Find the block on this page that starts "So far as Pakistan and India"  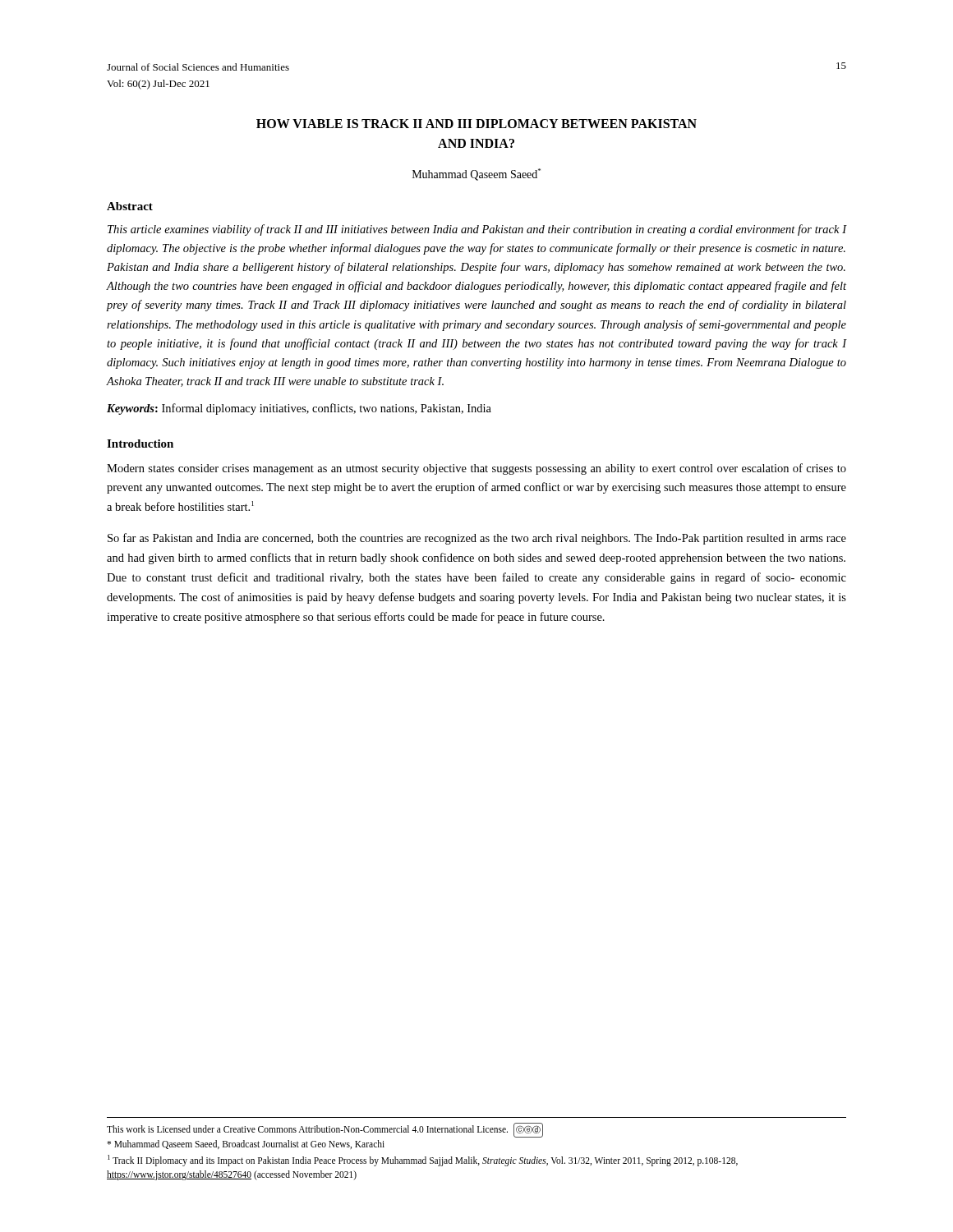click(476, 578)
